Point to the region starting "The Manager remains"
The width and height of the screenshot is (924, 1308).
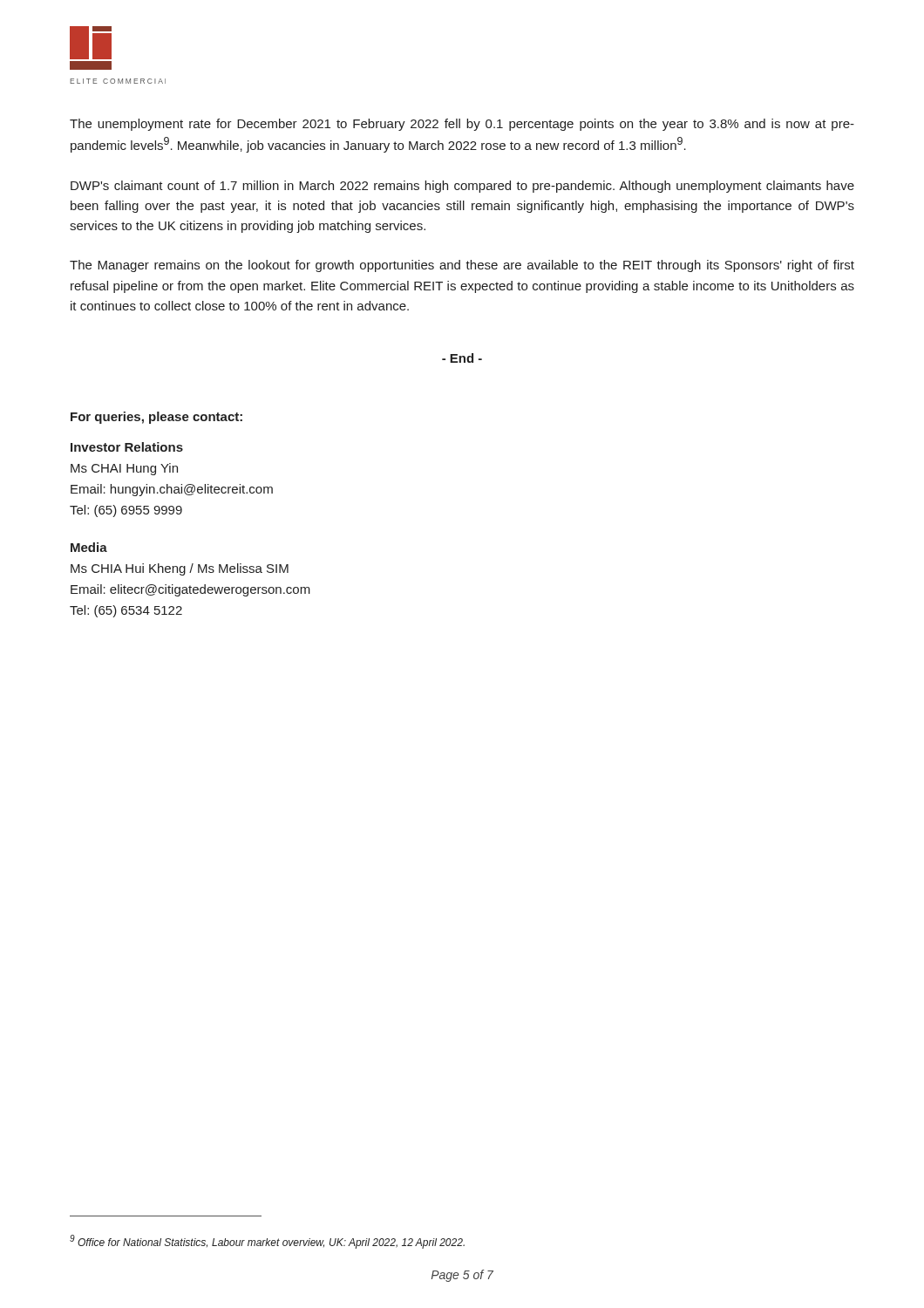(462, 285)
